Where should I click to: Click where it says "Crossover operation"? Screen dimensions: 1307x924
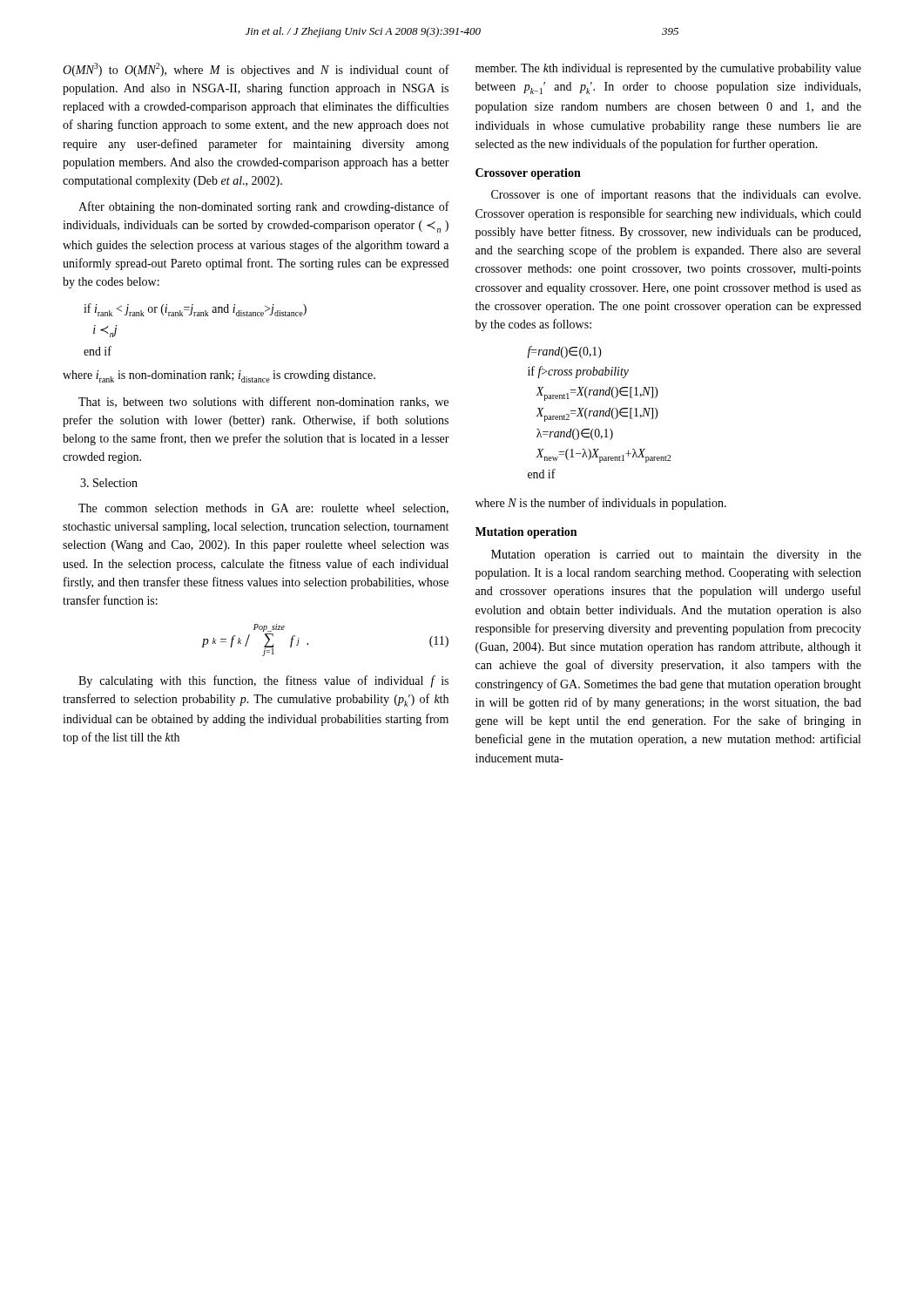pyautogui.click(x=528, y=173)
